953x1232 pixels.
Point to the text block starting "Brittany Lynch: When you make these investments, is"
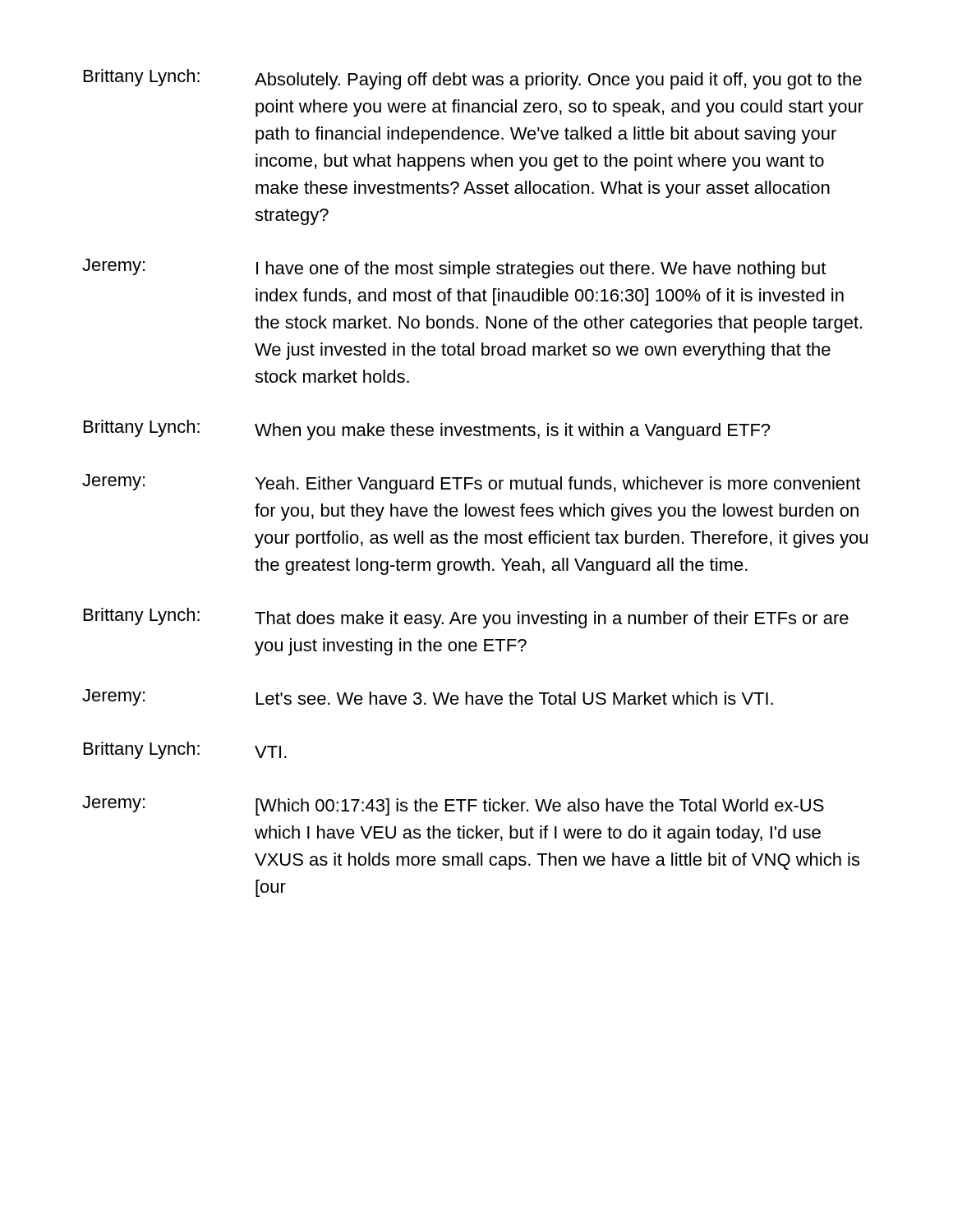[x=476, y=430]
